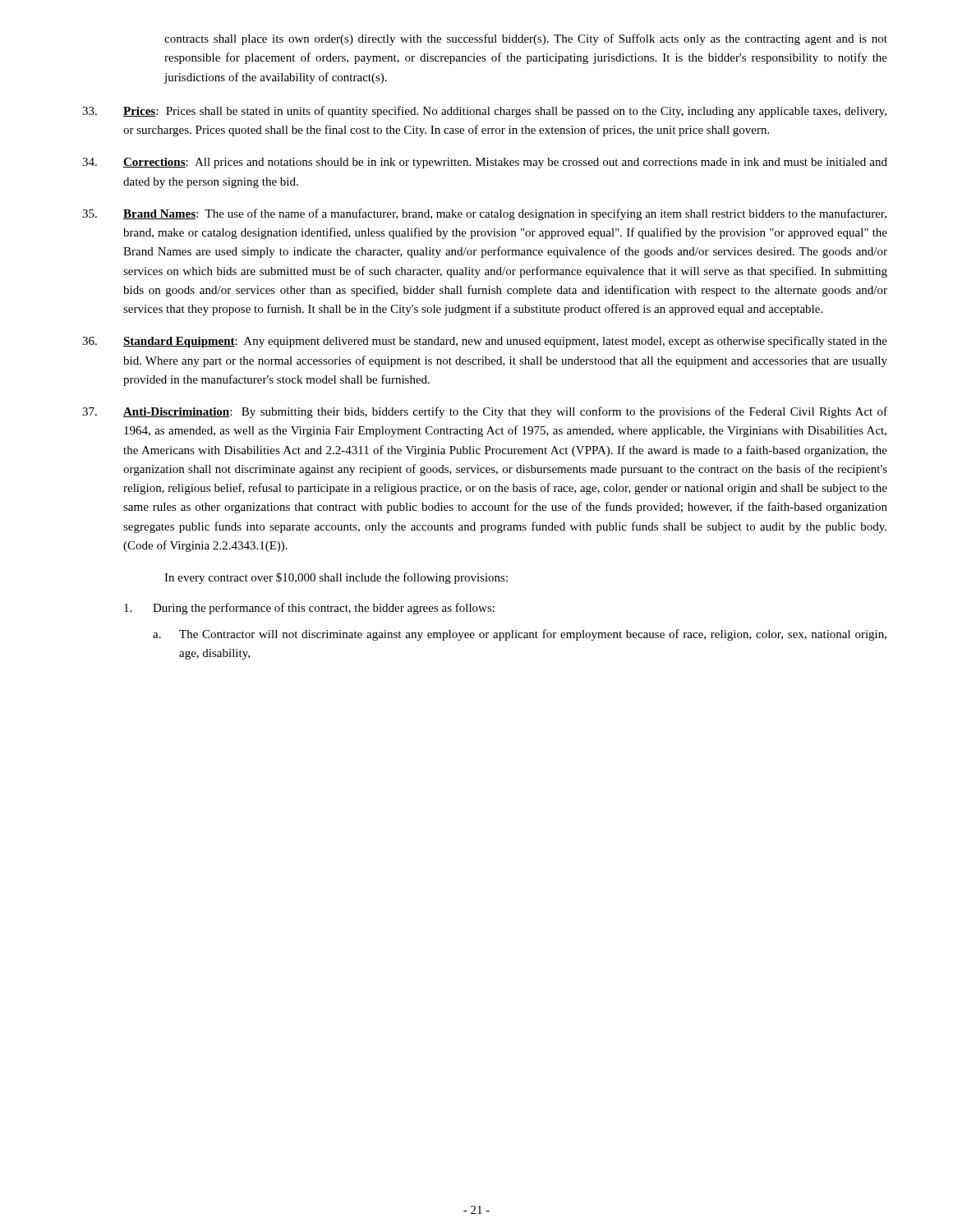The image size is (953, 1232).
Task: Navigate to the passage starting "During the performance of this contract, the"
Action: (505, 631)
